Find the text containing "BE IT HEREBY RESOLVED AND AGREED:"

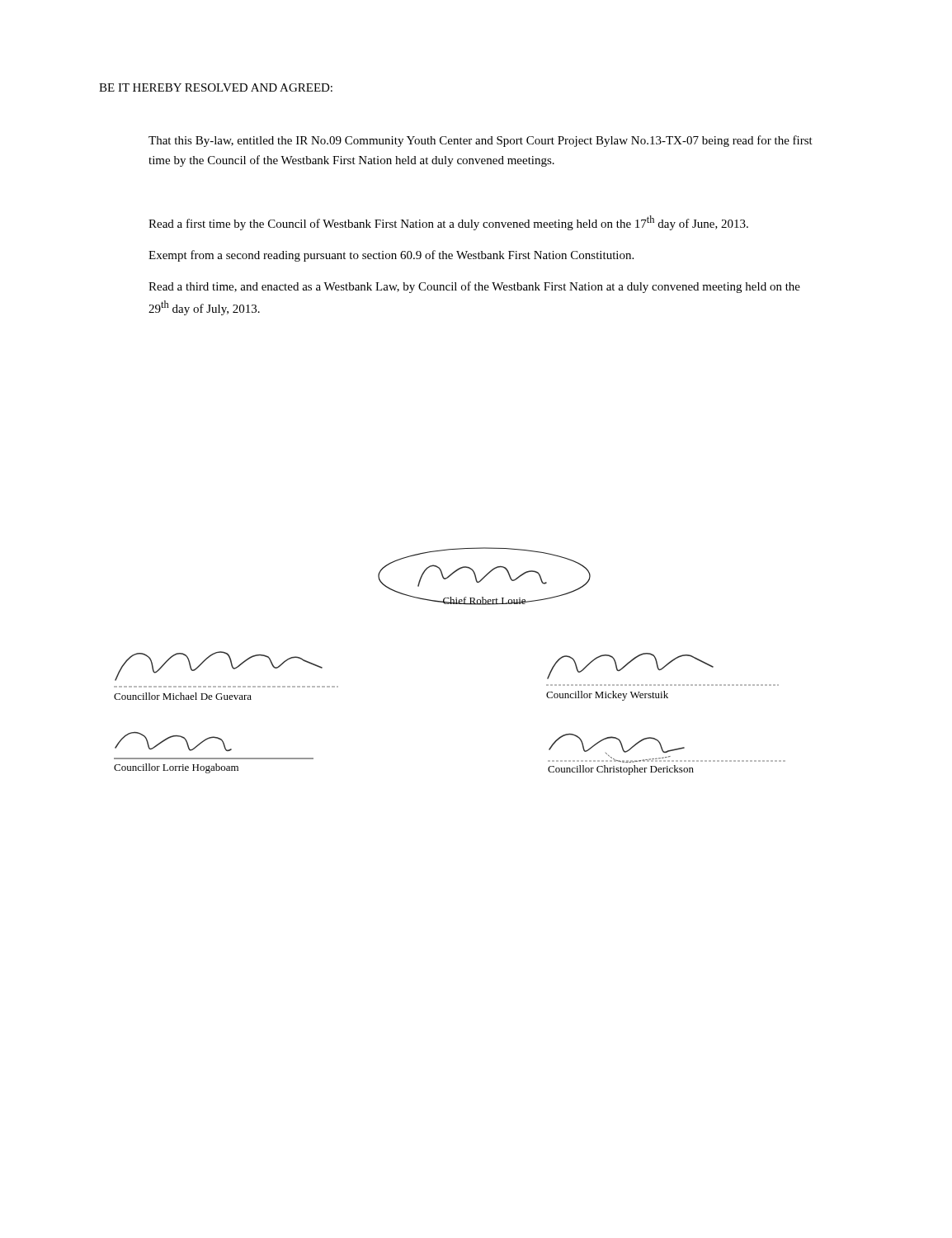tap(216, 87)
